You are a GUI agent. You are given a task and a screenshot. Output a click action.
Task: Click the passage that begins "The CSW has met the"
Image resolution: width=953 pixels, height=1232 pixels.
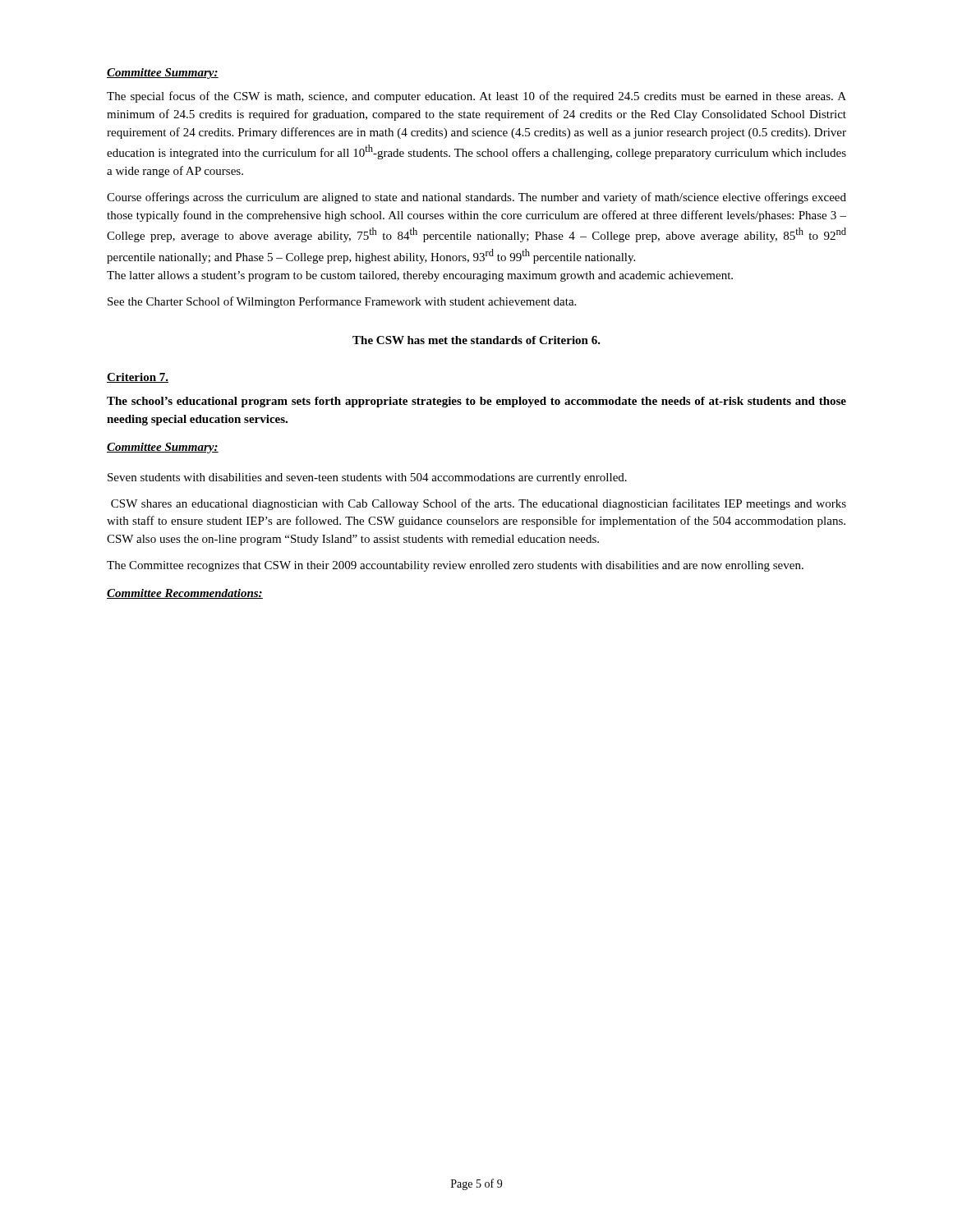point(476,340)
